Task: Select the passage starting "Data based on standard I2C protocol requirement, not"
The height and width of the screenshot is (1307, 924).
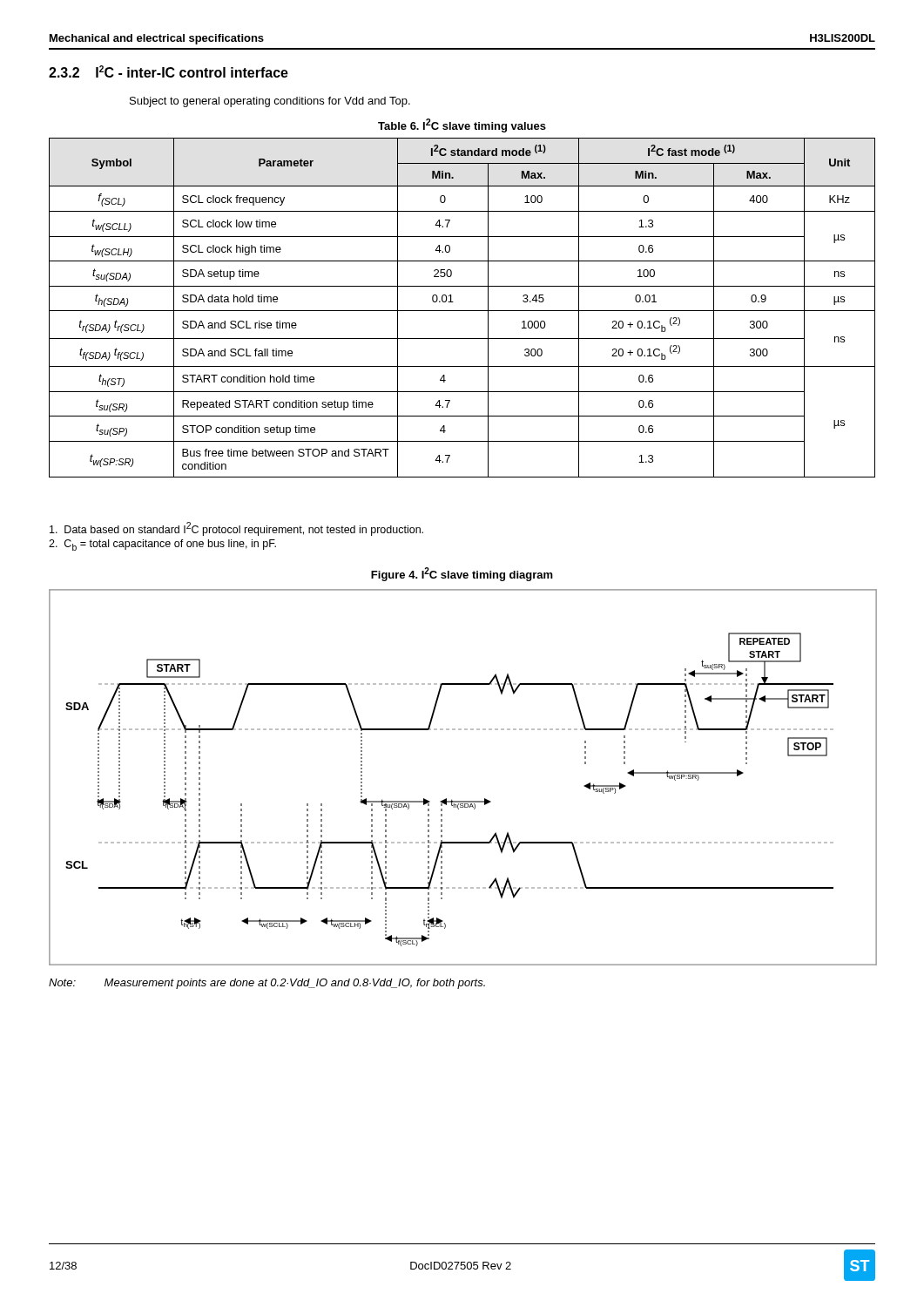Action: pos(236,529)
